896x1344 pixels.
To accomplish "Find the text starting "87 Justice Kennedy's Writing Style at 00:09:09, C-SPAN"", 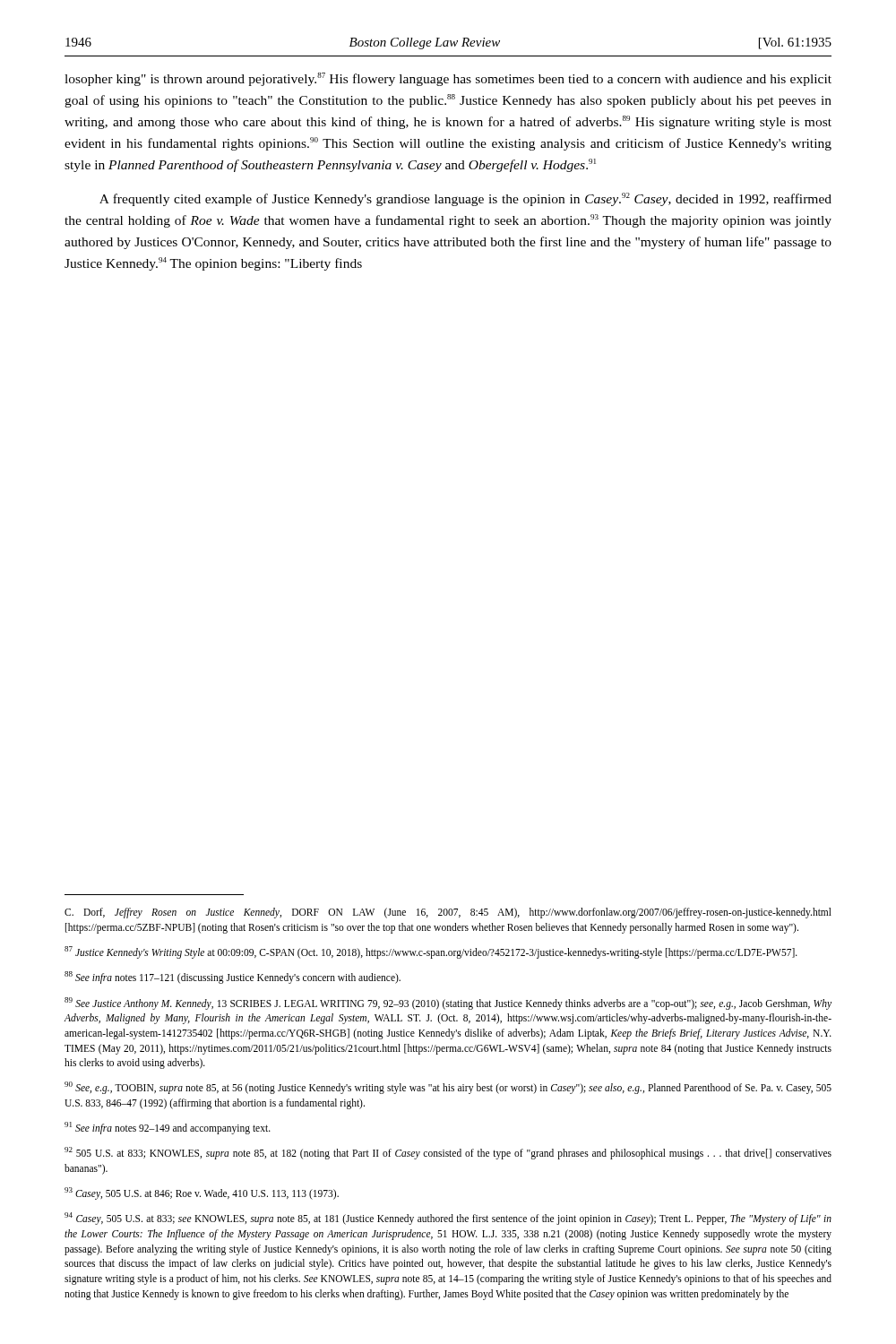I will 448,953.
